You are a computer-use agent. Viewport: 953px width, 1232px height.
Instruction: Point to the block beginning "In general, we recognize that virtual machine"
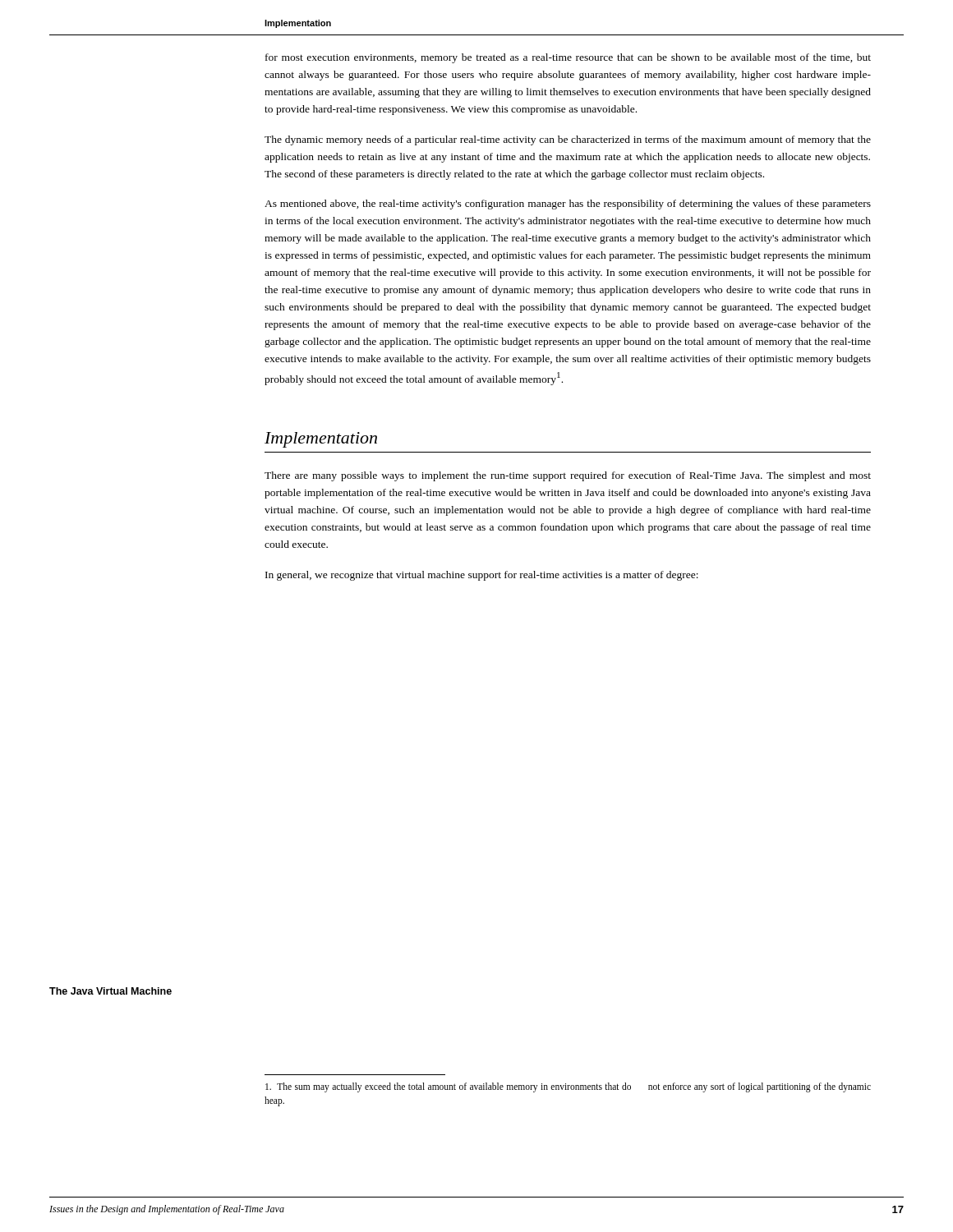tap(482, 574)
